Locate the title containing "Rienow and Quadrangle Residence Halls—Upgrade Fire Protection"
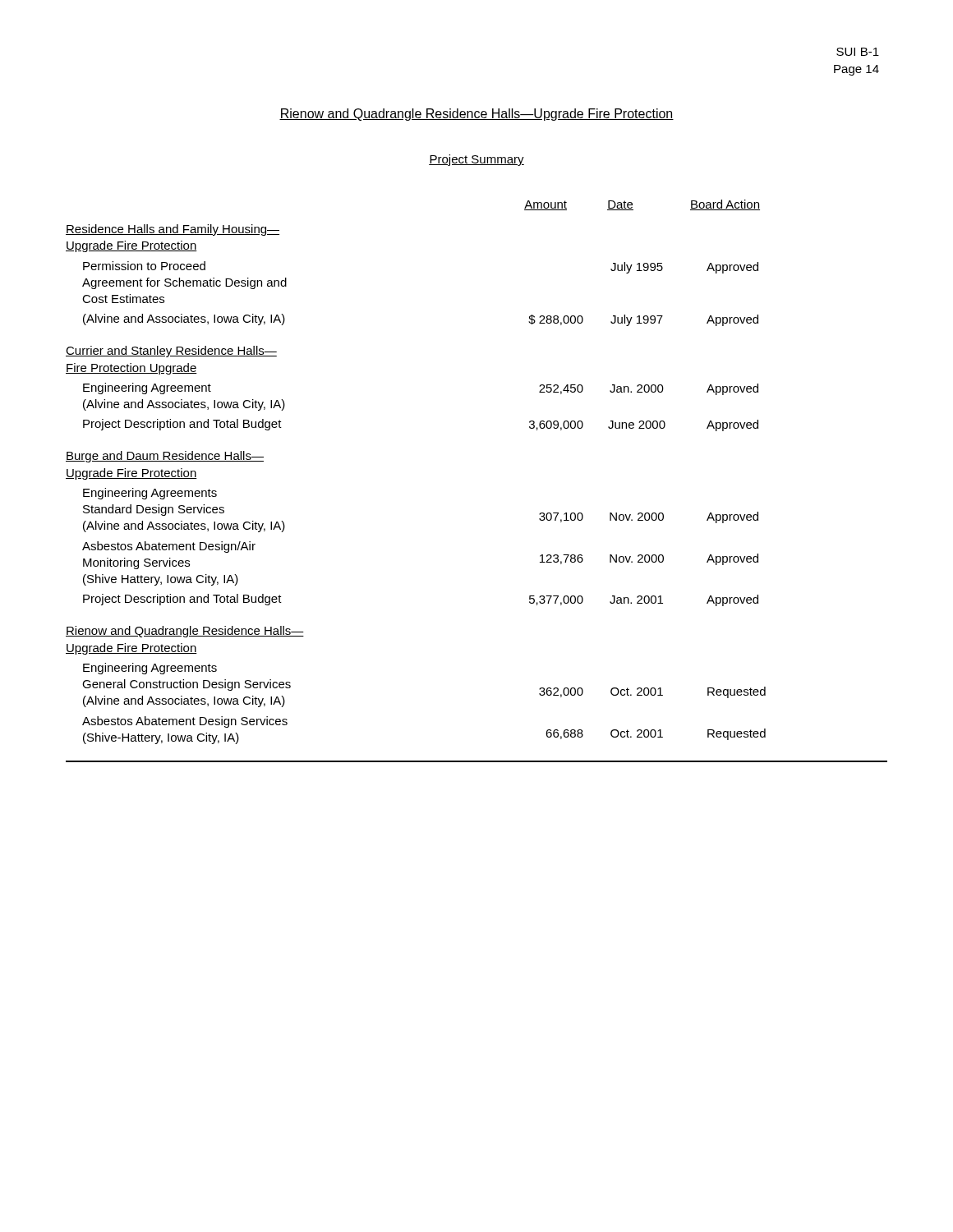The image size is (953, 1232). click(476, 114)
